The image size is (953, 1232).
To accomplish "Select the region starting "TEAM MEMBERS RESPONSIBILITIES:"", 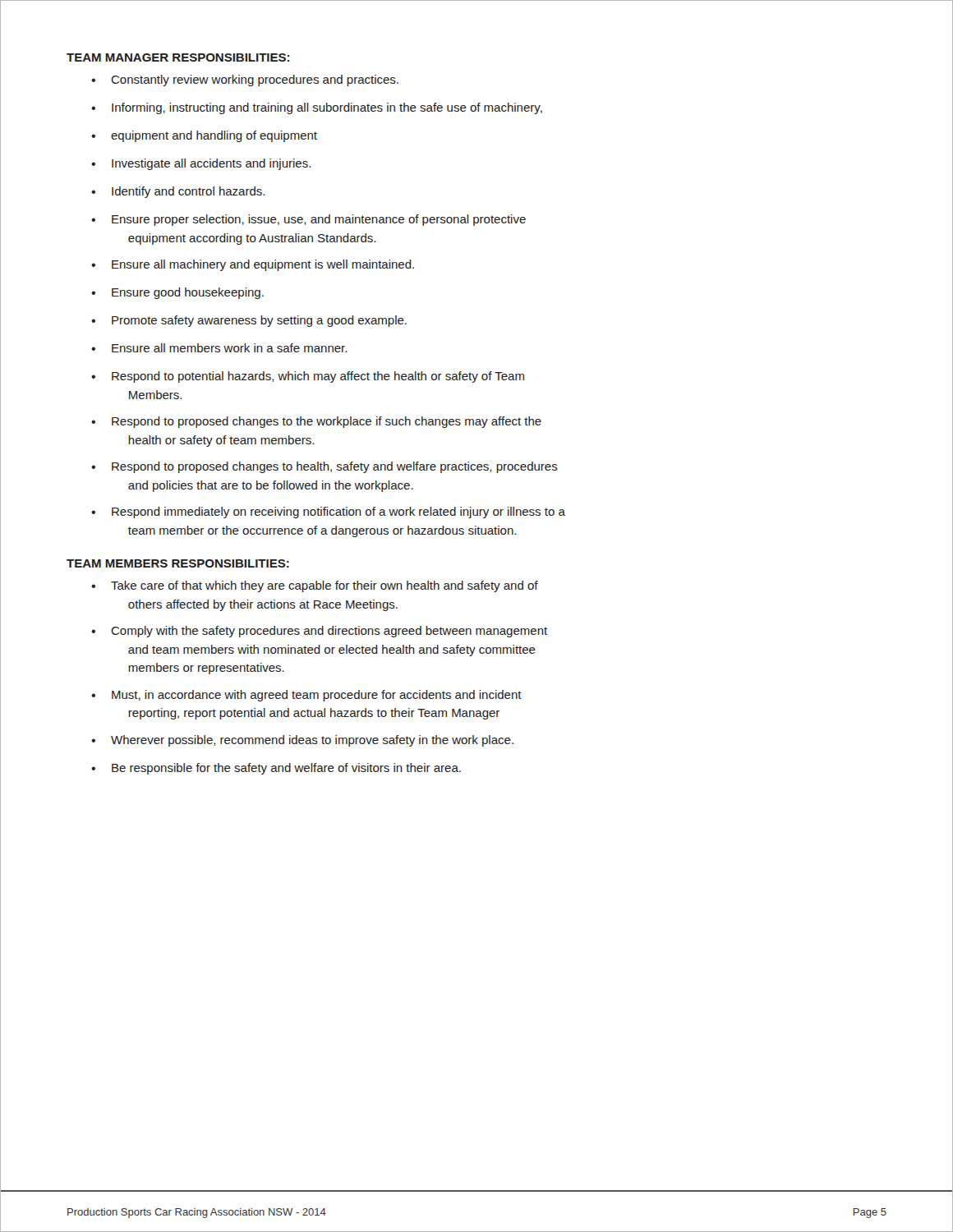I will point(178,563).
